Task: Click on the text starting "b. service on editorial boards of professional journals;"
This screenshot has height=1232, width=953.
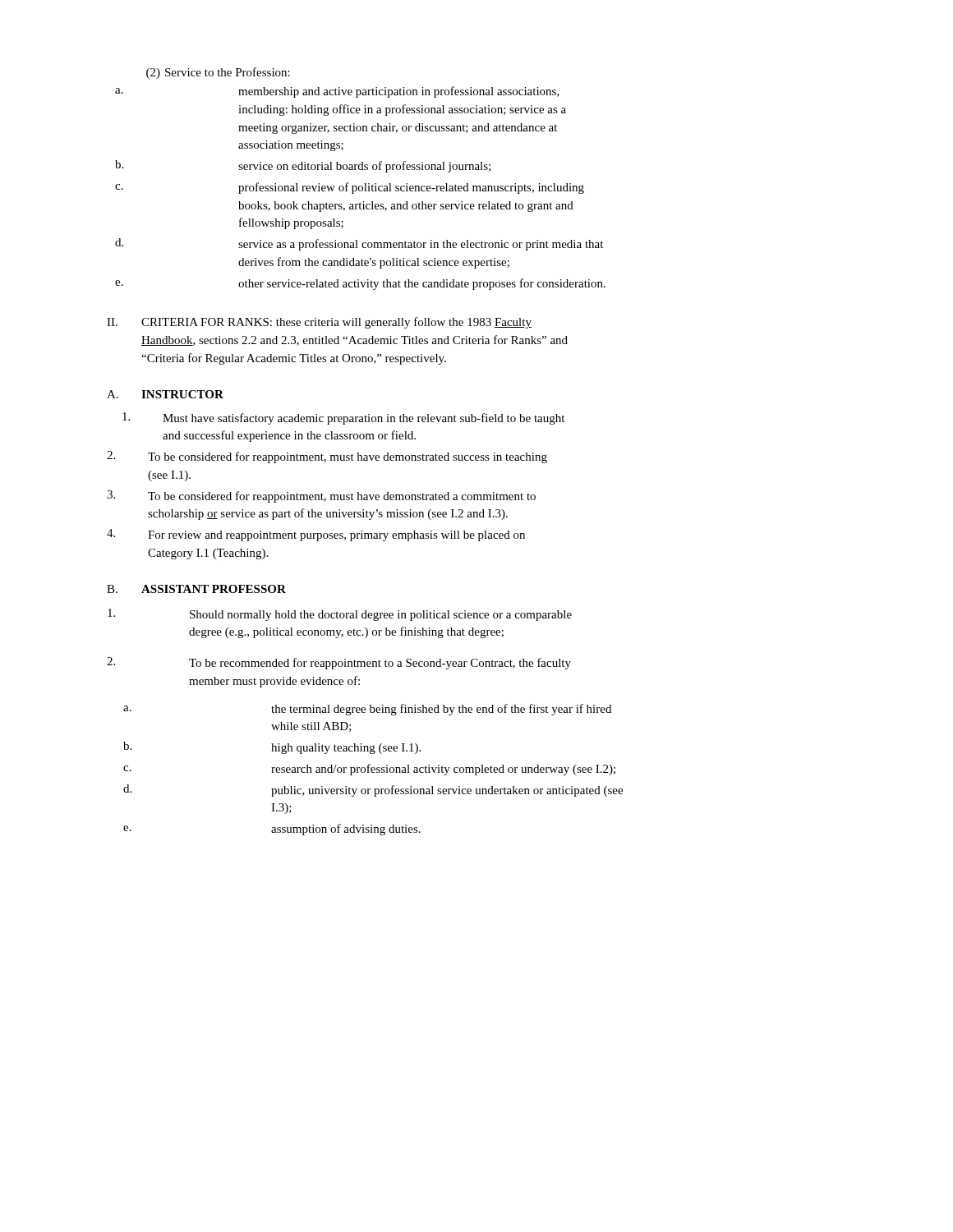Action: click(476, 167)
